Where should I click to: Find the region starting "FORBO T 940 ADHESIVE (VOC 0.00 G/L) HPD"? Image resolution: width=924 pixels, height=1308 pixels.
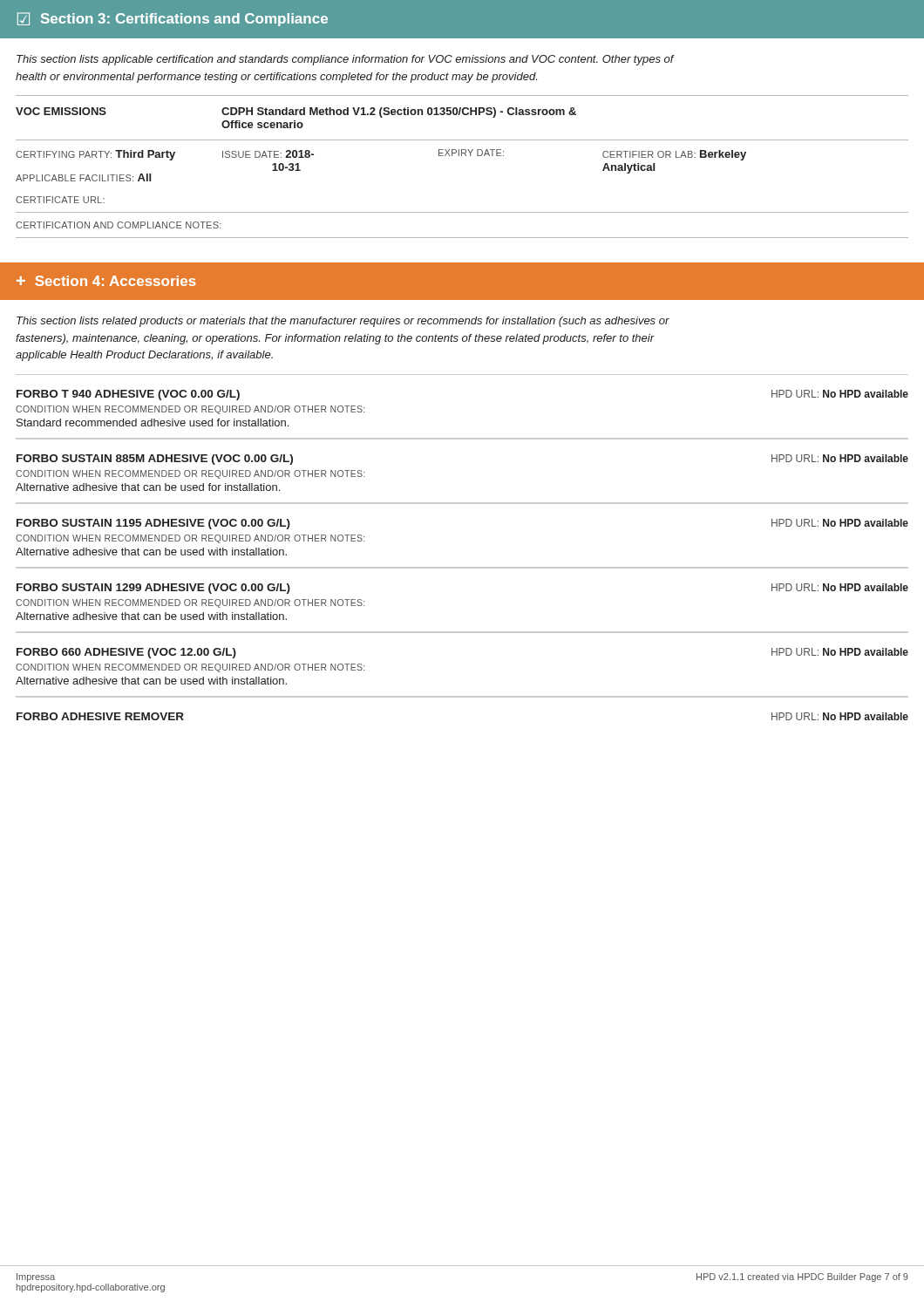[x=132, y=395]
